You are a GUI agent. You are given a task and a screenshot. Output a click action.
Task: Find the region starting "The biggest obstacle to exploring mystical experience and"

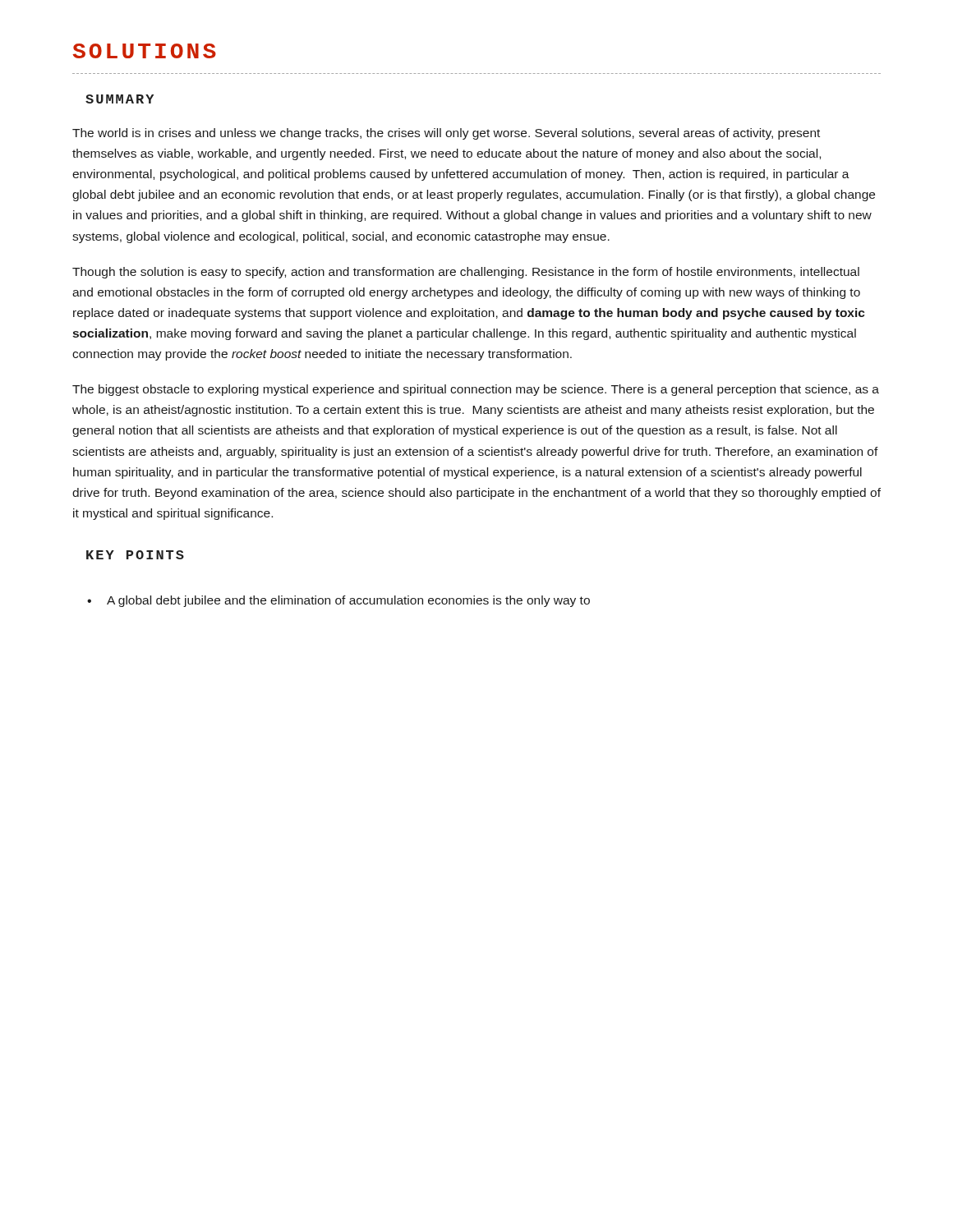pos(476,451)
